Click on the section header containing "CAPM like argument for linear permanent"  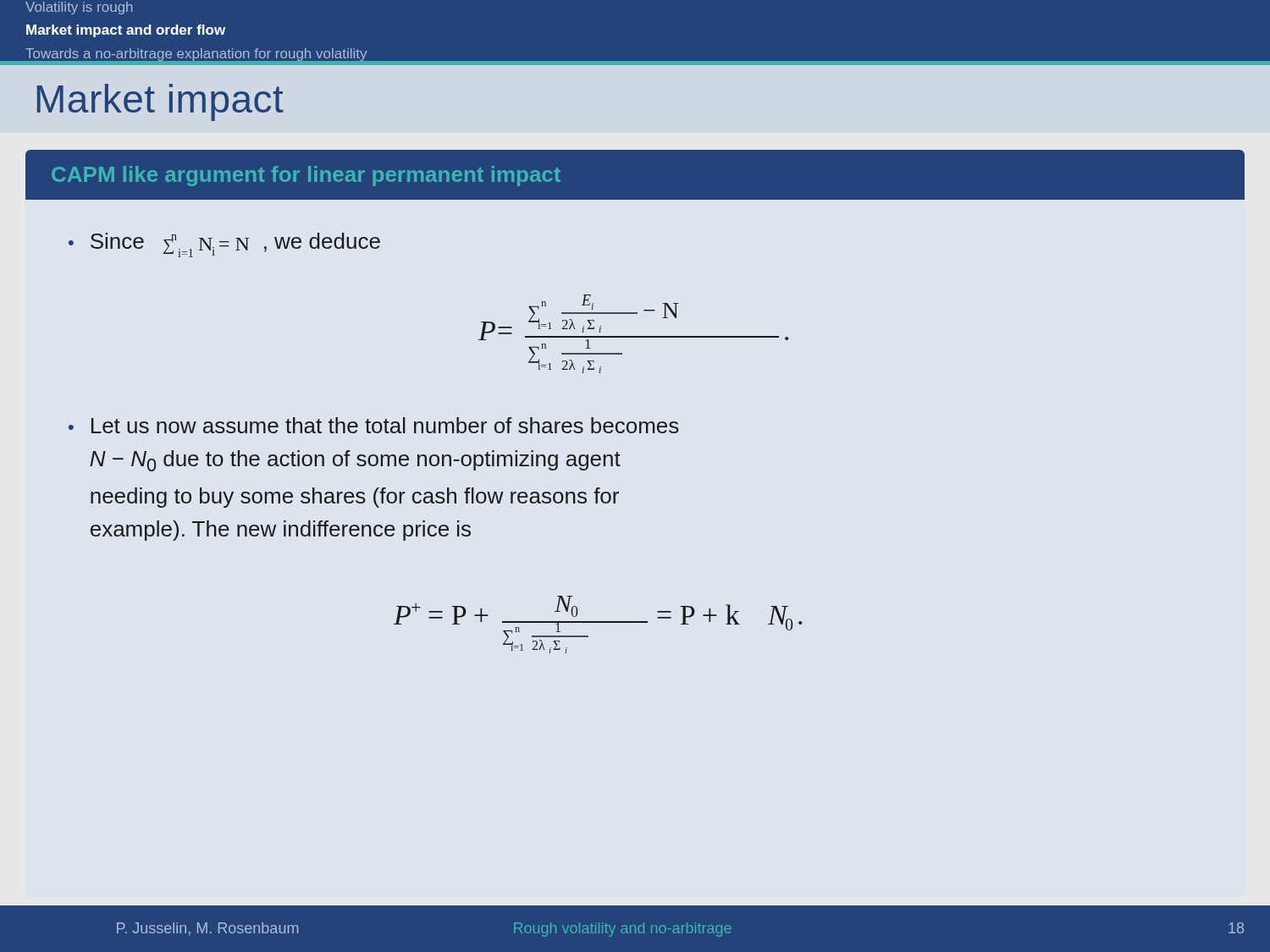[x=306, y=174]
